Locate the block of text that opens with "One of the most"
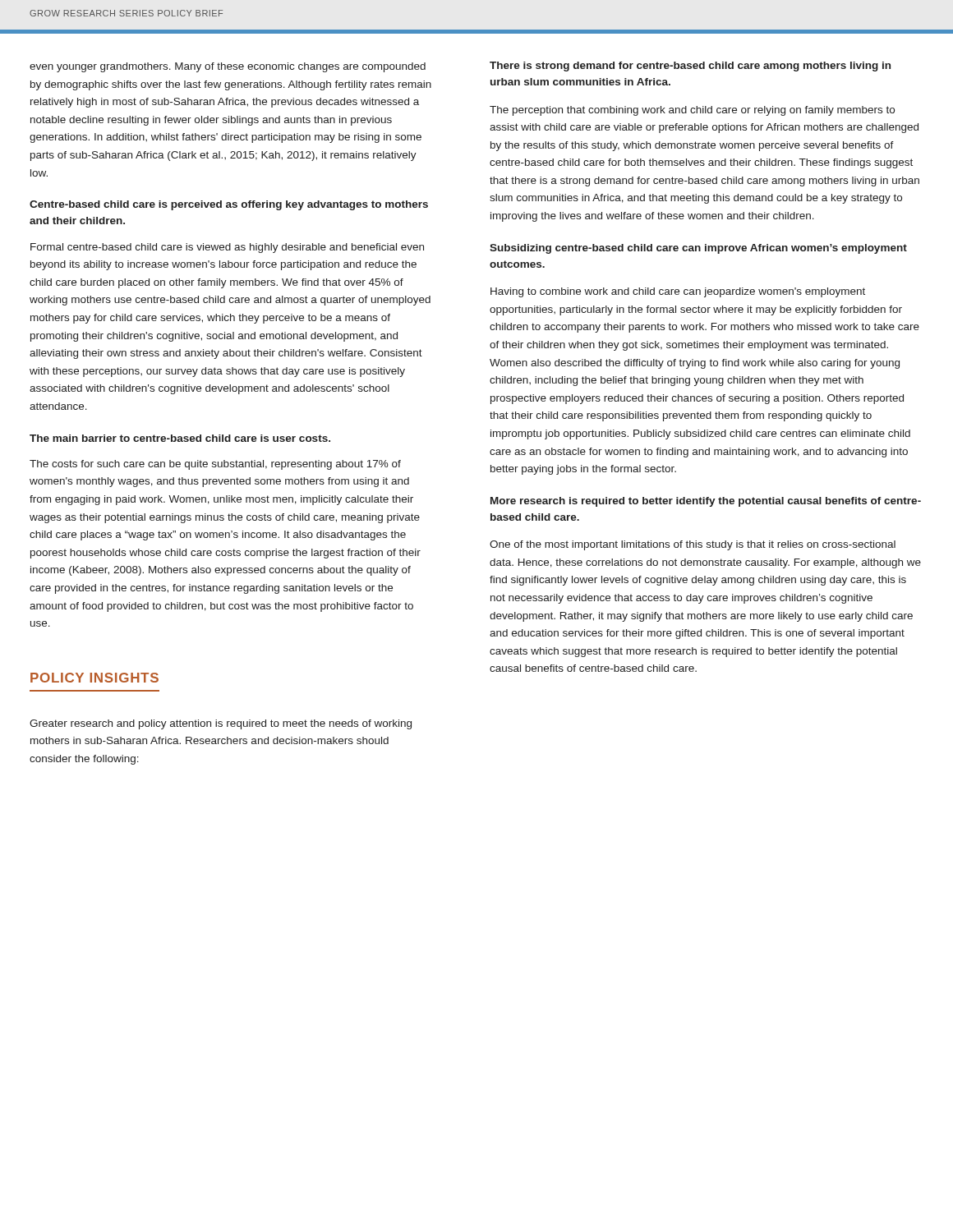Screen dimensions: 1232x953 tap(705, 606)
